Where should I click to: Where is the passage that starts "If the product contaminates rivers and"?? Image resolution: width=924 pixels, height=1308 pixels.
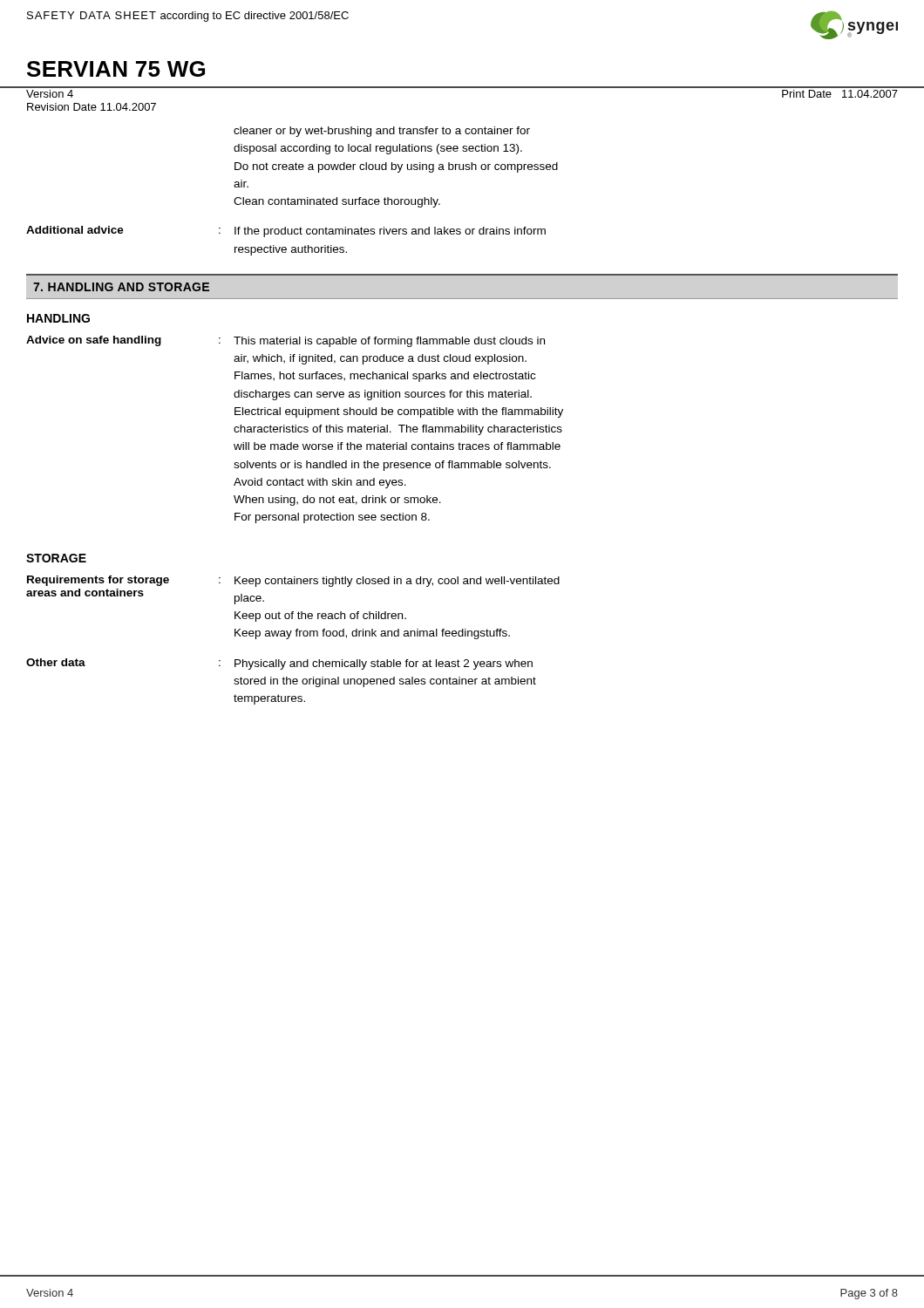tap(390, 240)
